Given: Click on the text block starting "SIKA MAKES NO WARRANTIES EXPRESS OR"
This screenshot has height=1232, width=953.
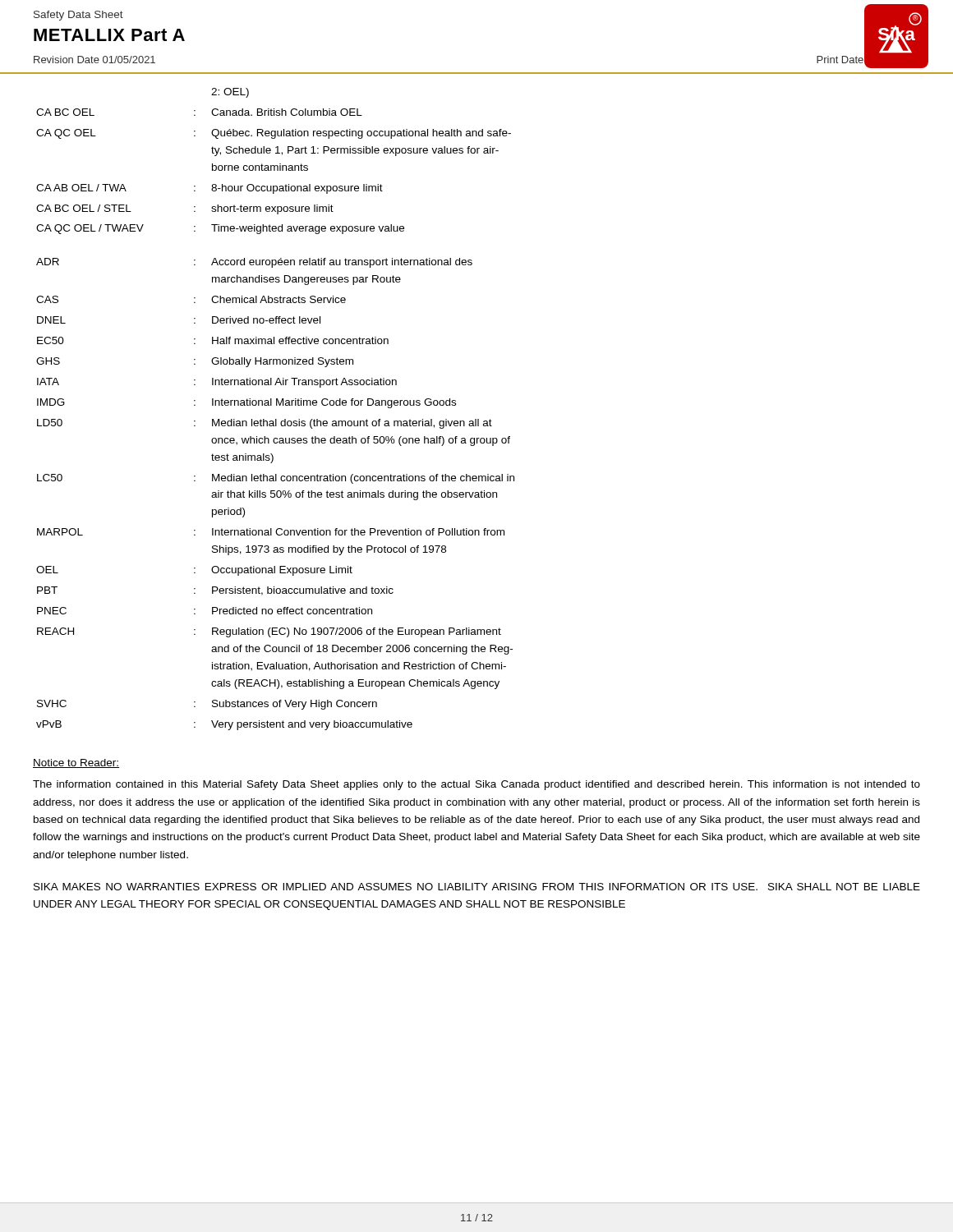Looking at the screenshot, I should [476, 895].
